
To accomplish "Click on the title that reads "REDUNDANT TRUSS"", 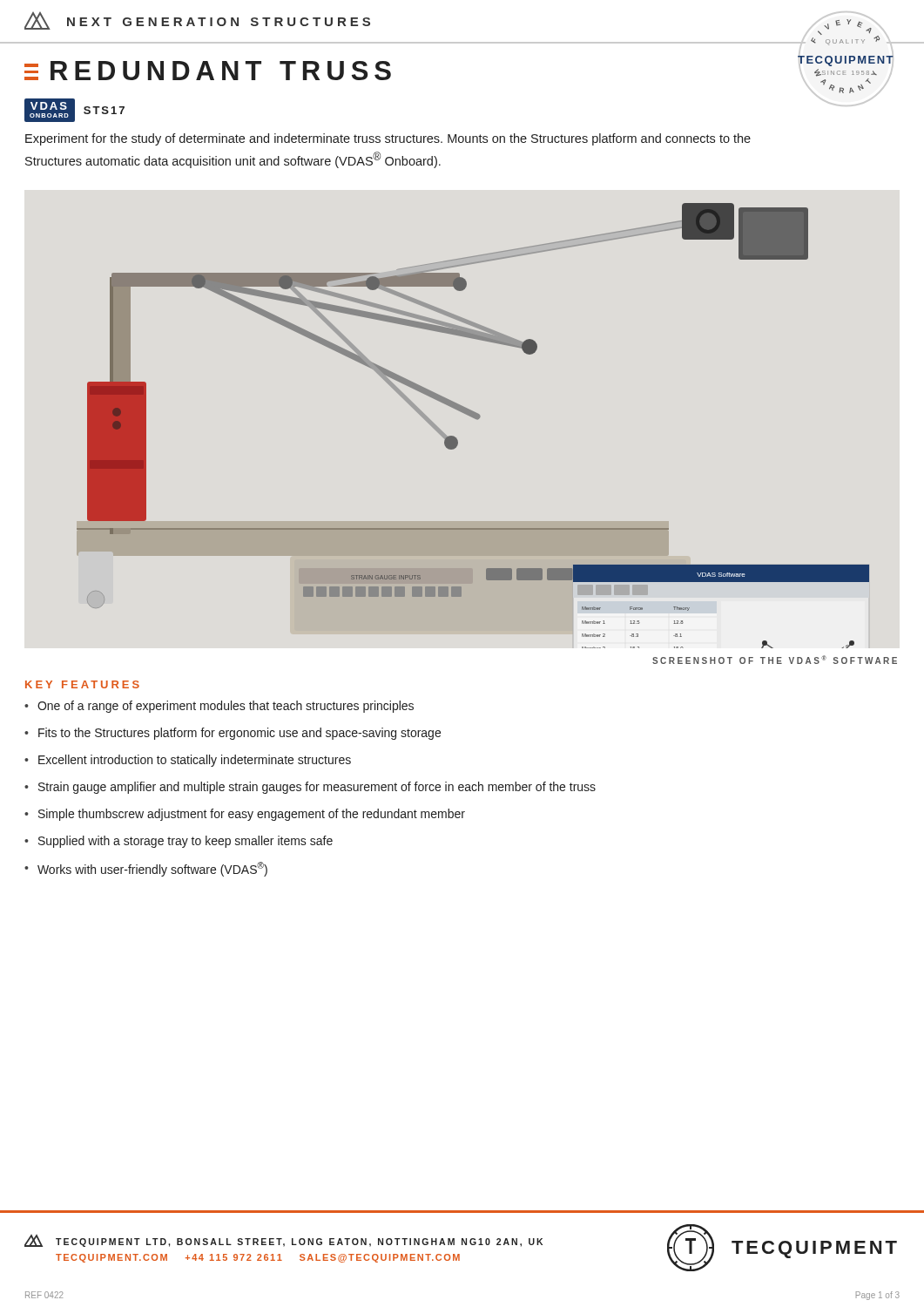I will tap(211, 71).
